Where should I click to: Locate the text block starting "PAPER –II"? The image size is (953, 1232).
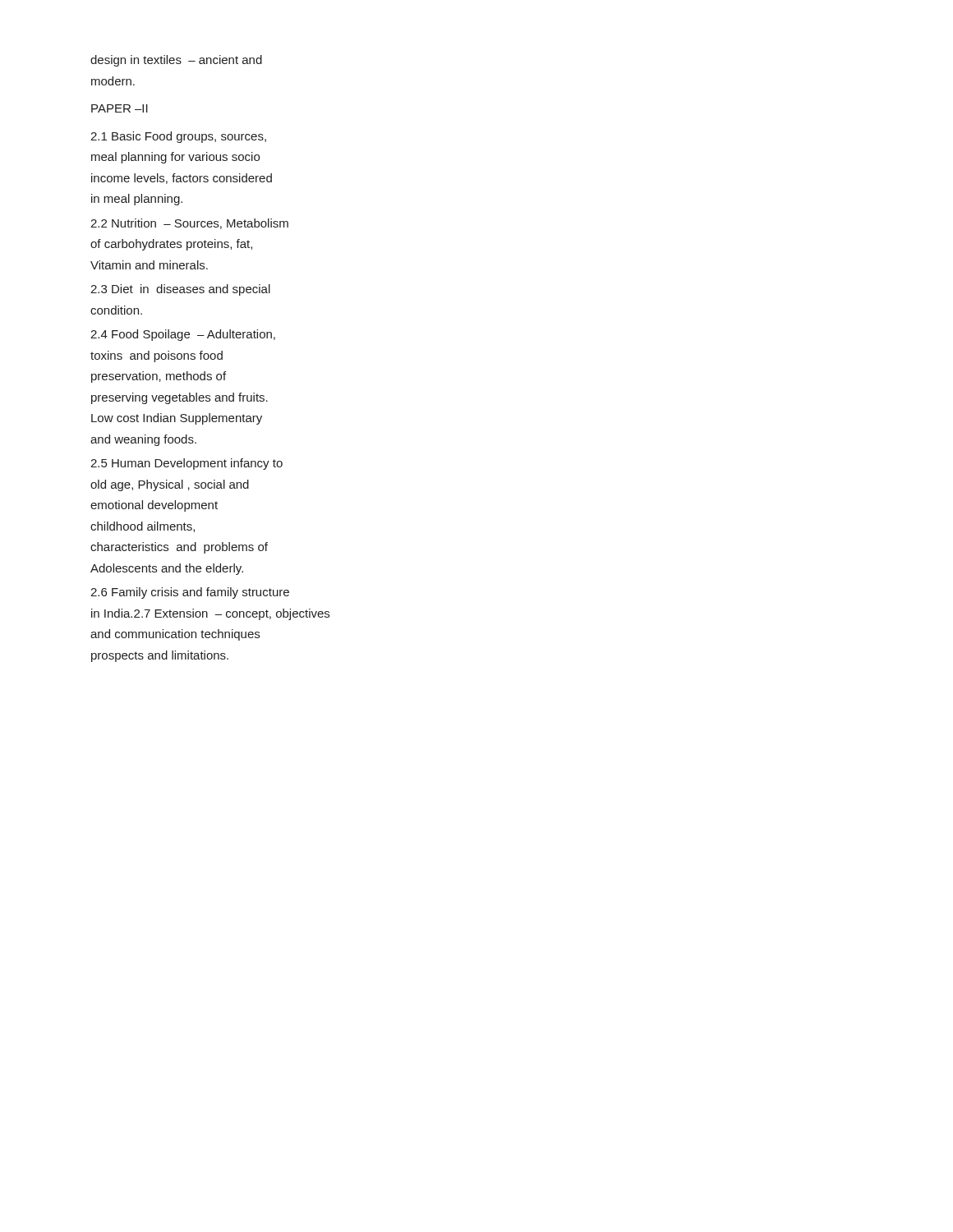click(120, 108)
